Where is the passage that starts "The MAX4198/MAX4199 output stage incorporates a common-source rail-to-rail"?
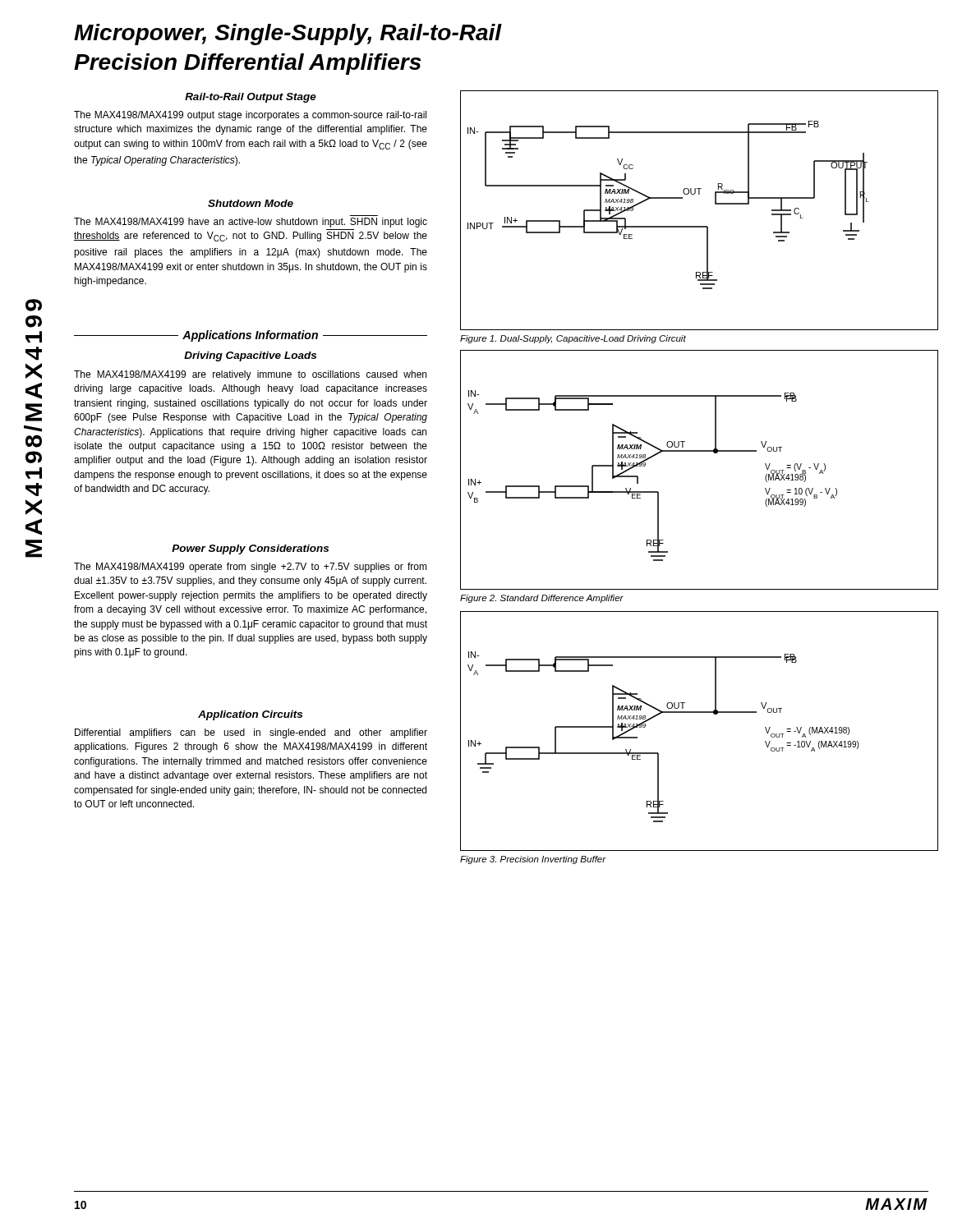Viewport: 953px width, 1232px height. (x=251, y=138)
